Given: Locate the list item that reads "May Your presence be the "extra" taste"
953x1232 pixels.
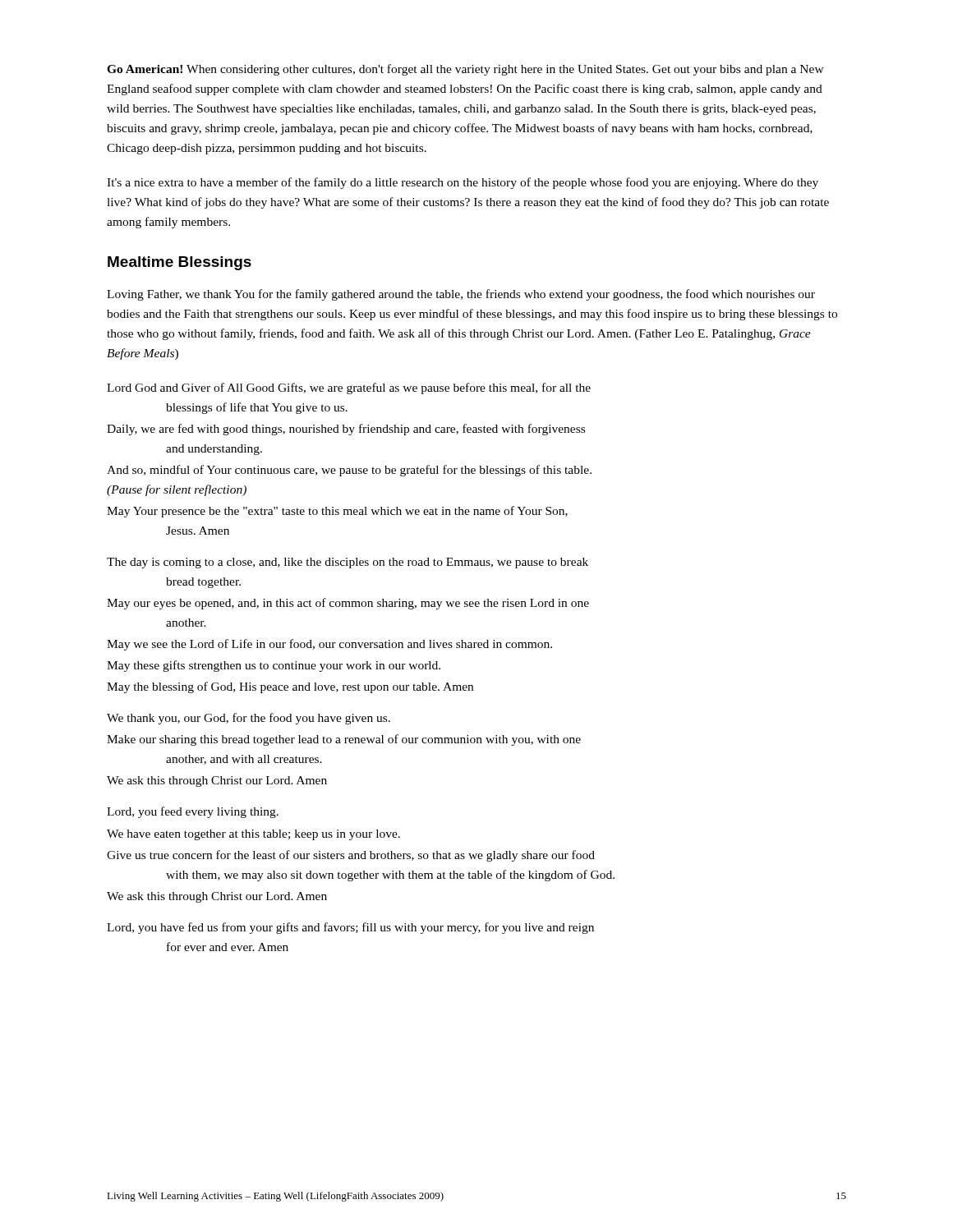Looking at the screenshot, I should (x=337, y=522).
